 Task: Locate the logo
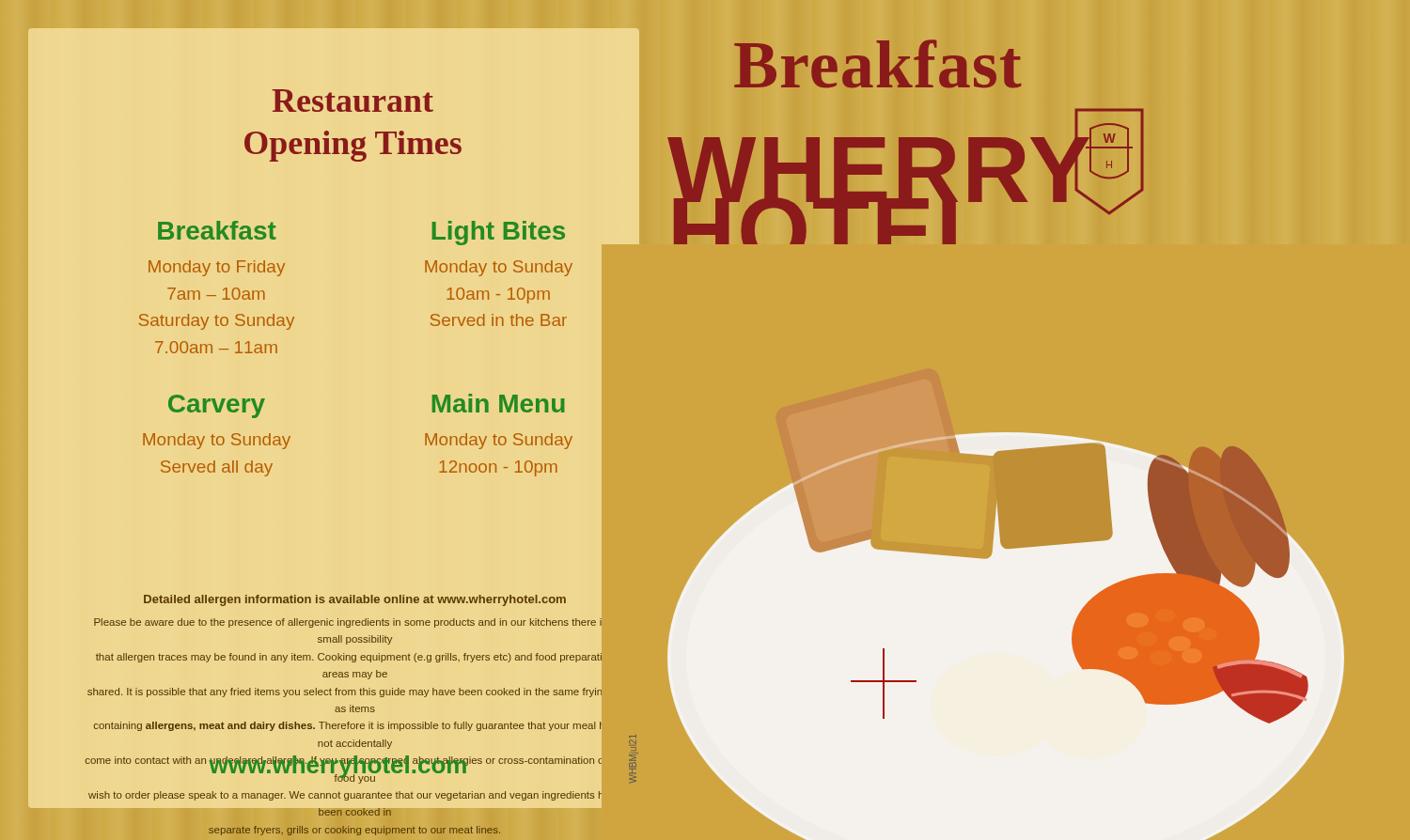tap(912, 190)
